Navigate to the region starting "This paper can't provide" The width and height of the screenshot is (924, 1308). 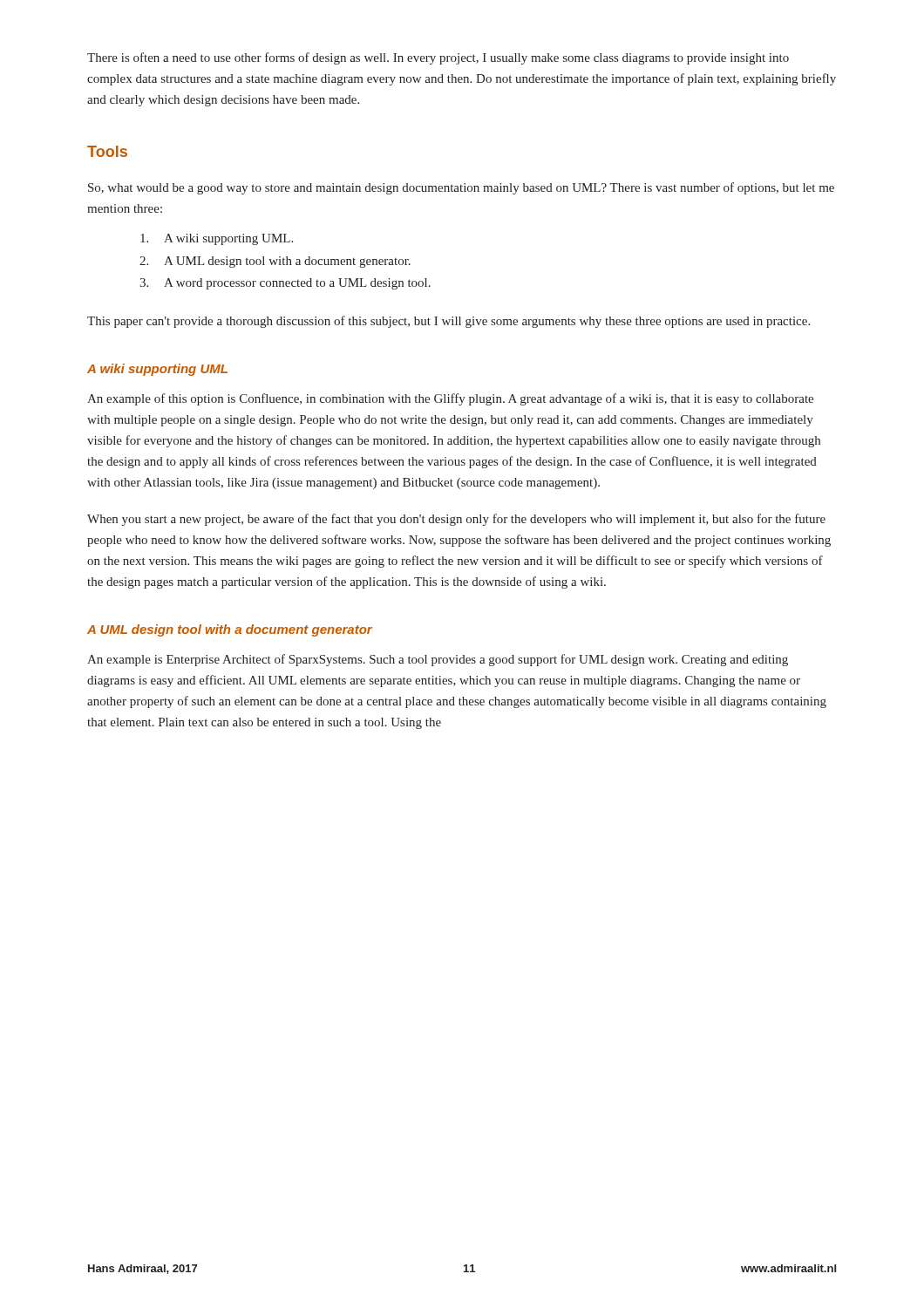coord(449,320)
